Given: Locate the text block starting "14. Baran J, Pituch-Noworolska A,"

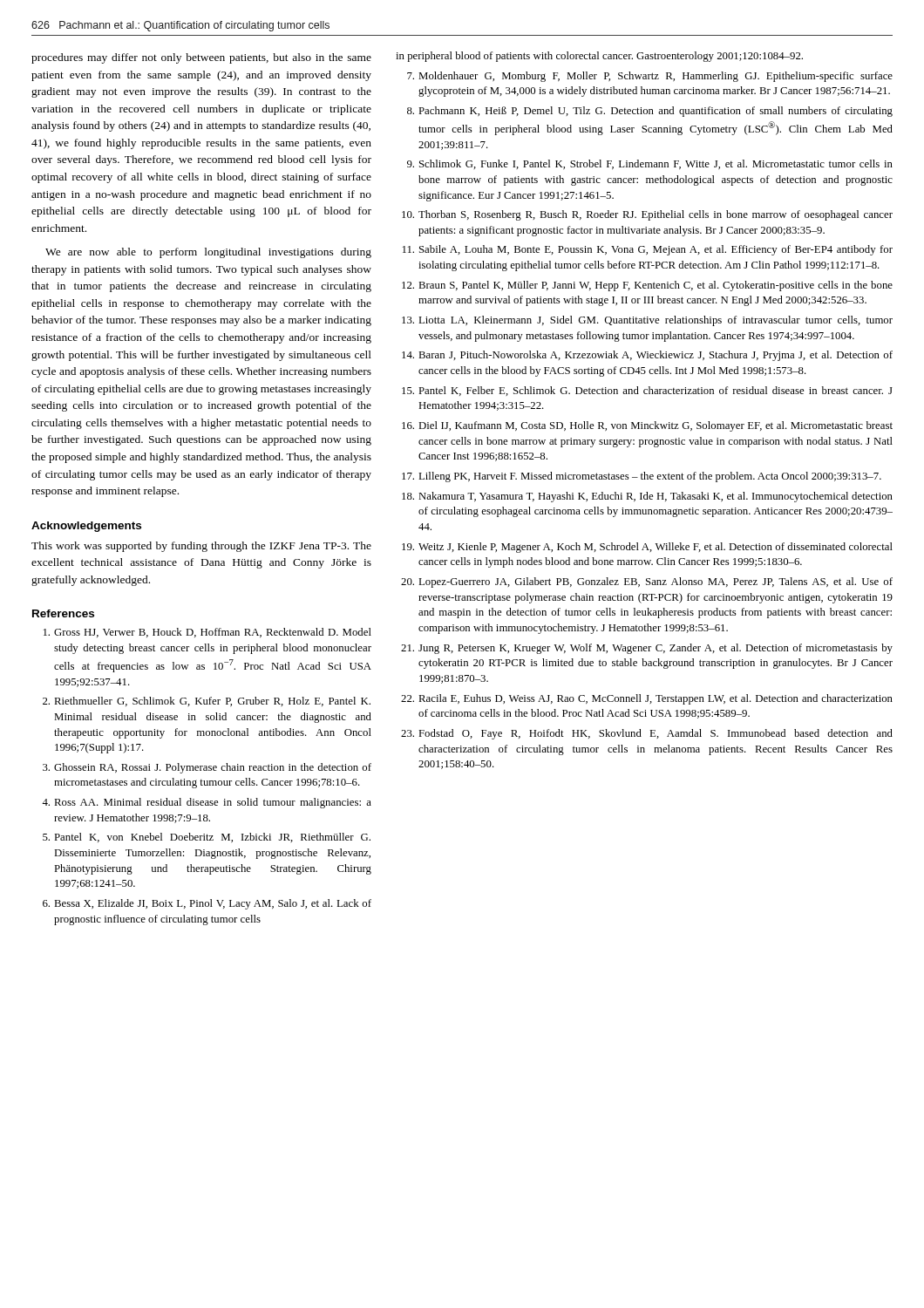Looking at the screenshot, I should [644, 364].
